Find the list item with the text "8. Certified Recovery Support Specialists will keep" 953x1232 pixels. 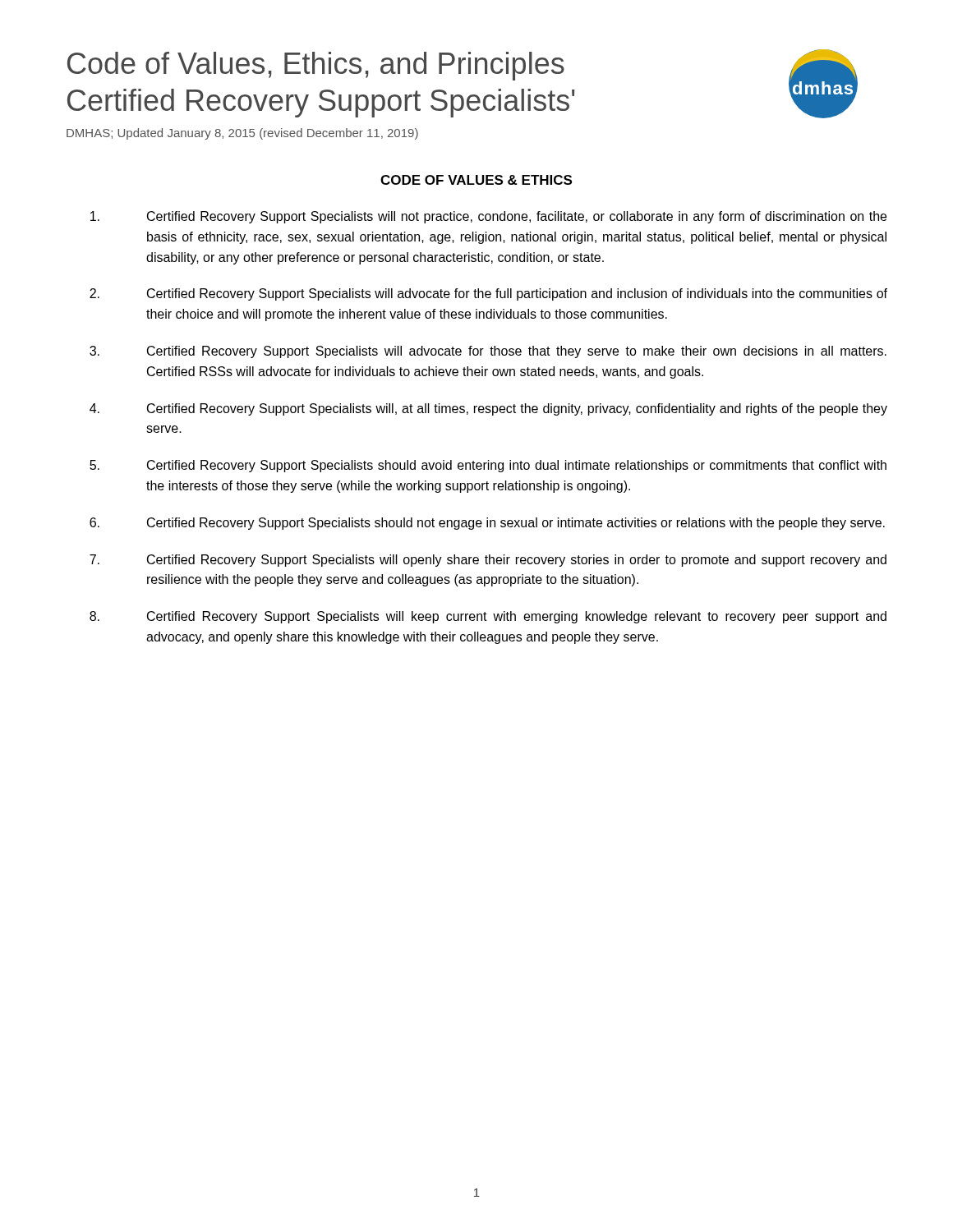[476, 627]
